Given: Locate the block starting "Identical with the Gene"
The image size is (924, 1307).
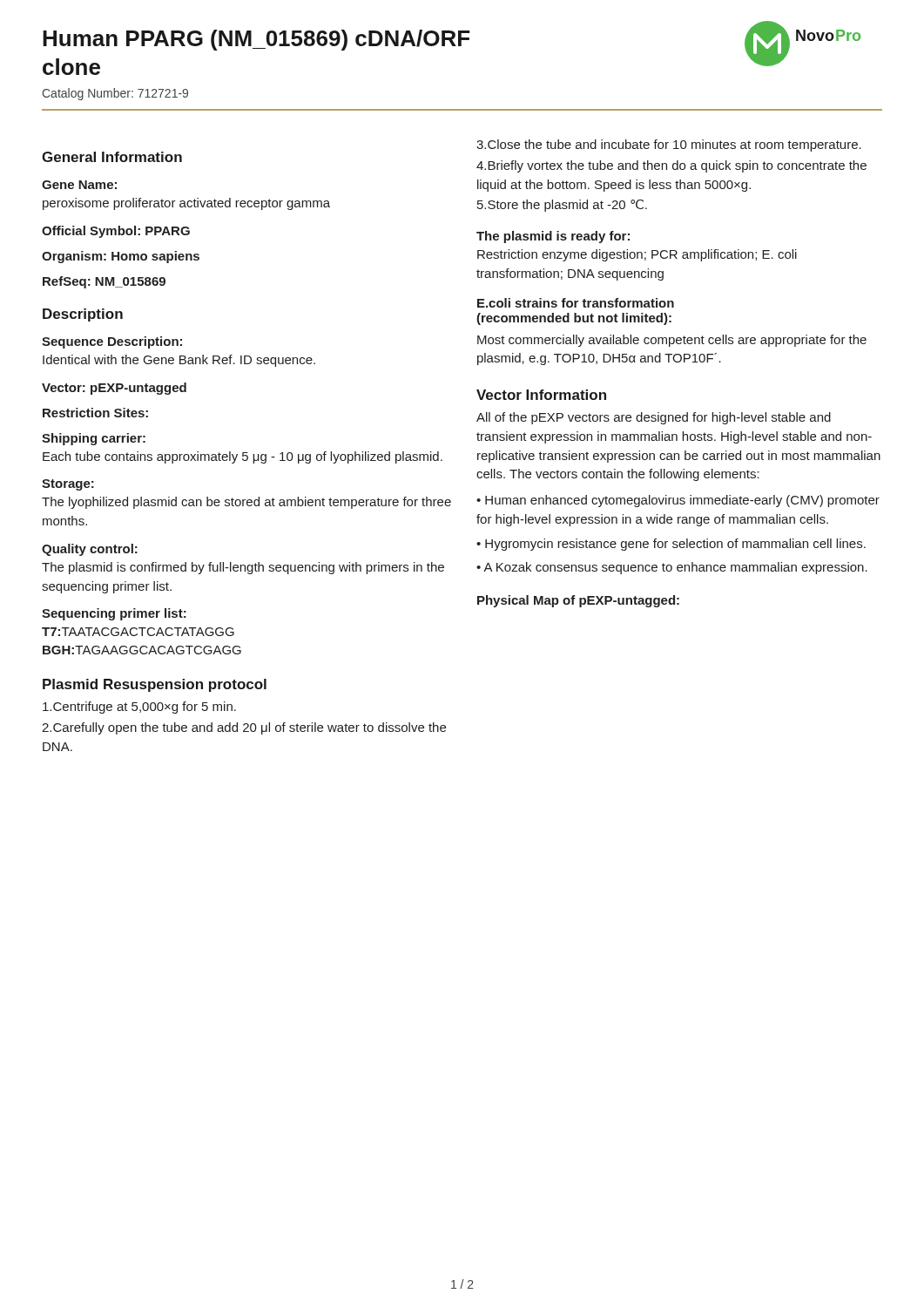Looking at the screenshot, I should (x=179, y=359).
